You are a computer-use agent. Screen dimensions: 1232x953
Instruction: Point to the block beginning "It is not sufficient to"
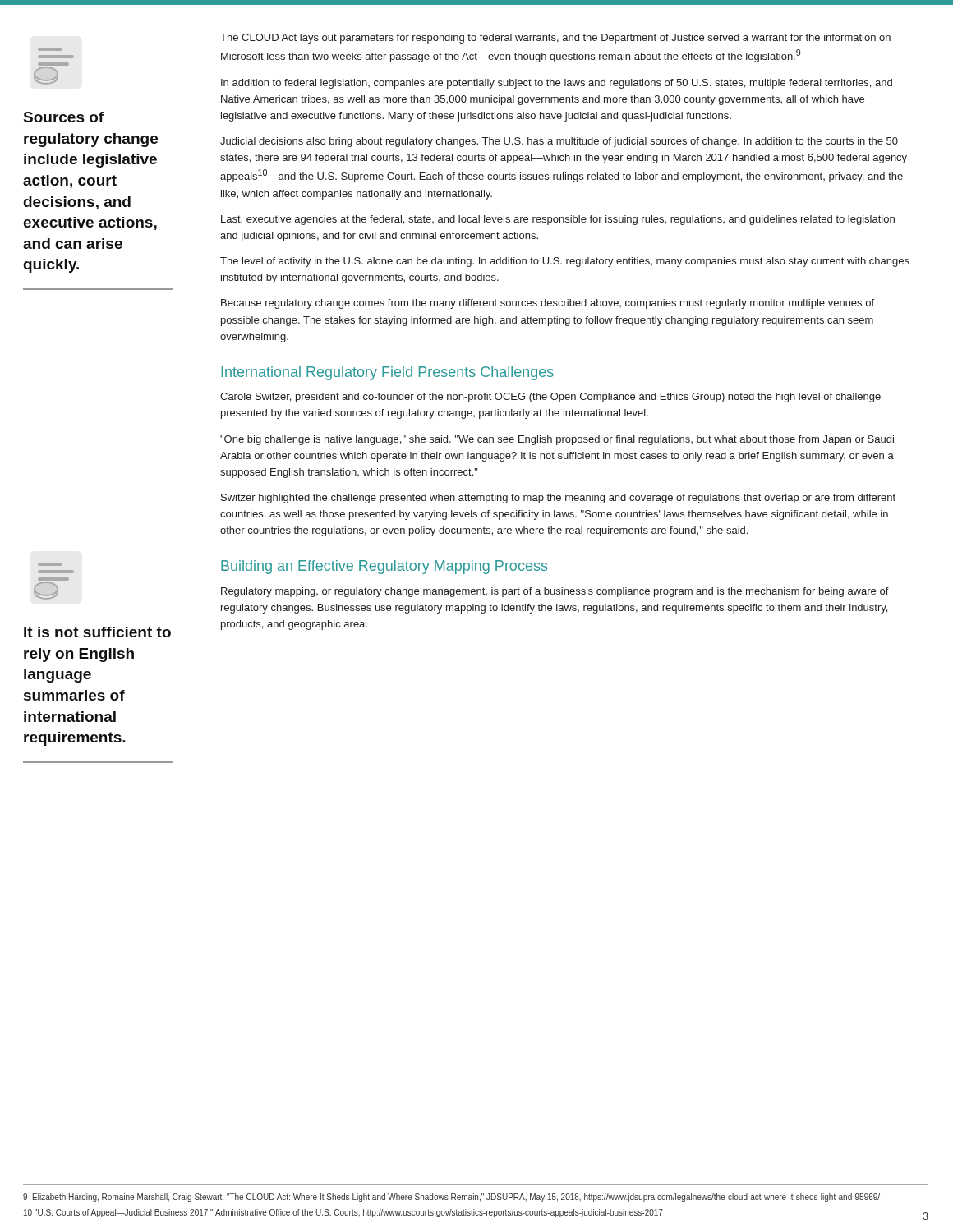point(97,685)
